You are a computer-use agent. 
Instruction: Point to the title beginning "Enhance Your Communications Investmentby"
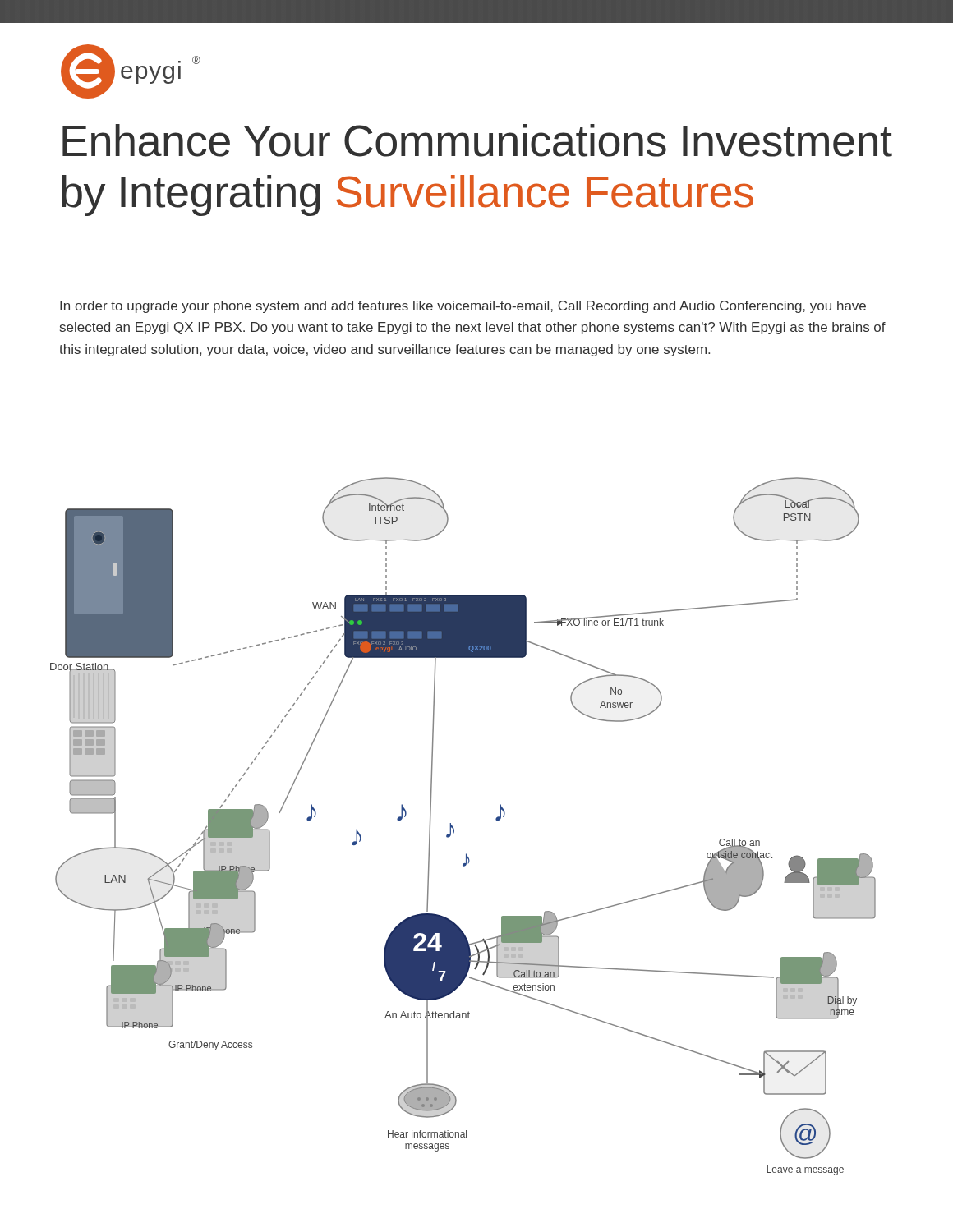(476, 166)
